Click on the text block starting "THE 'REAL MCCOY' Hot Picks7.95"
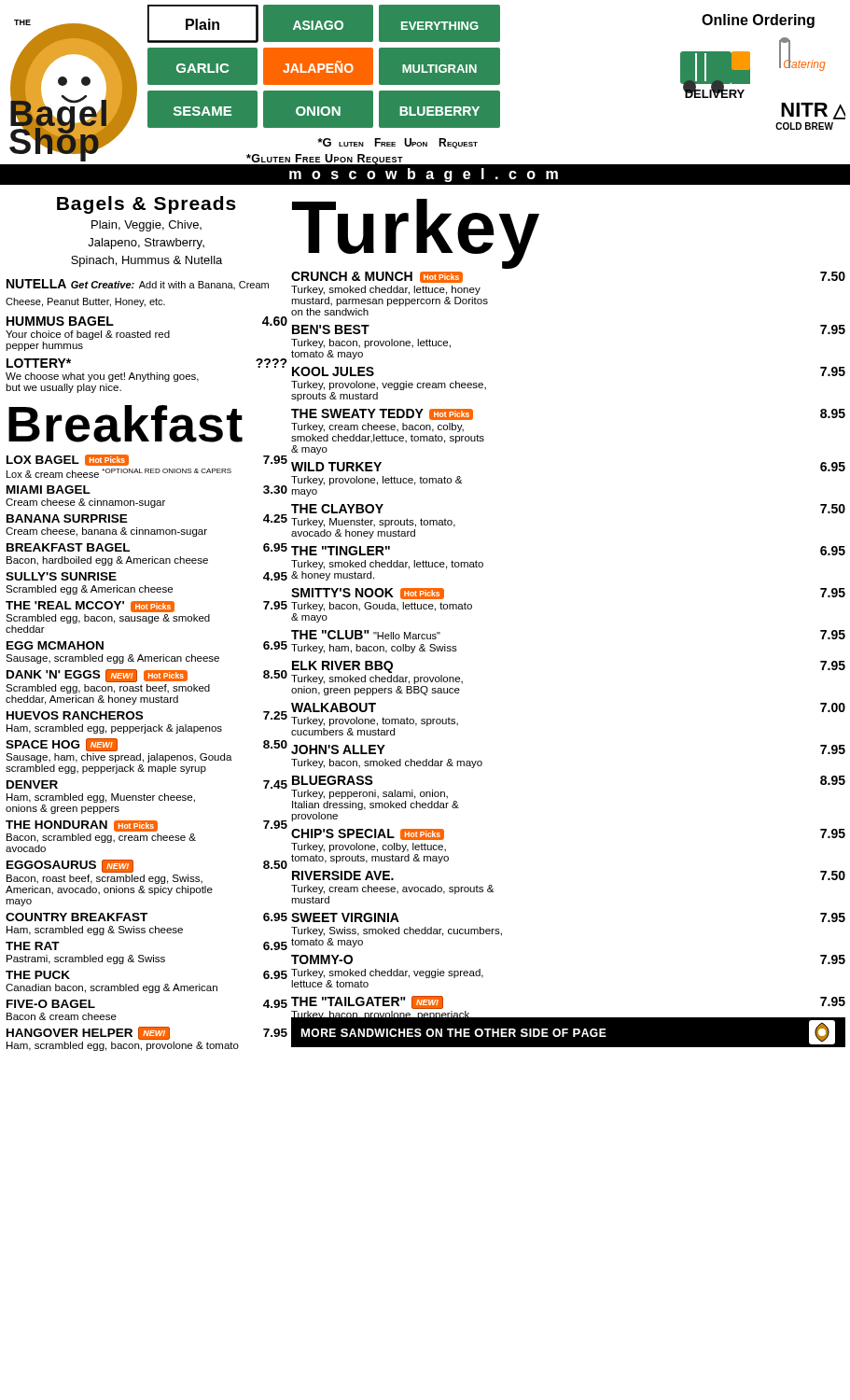This screenshot has width=850, height=1400. 146,617
